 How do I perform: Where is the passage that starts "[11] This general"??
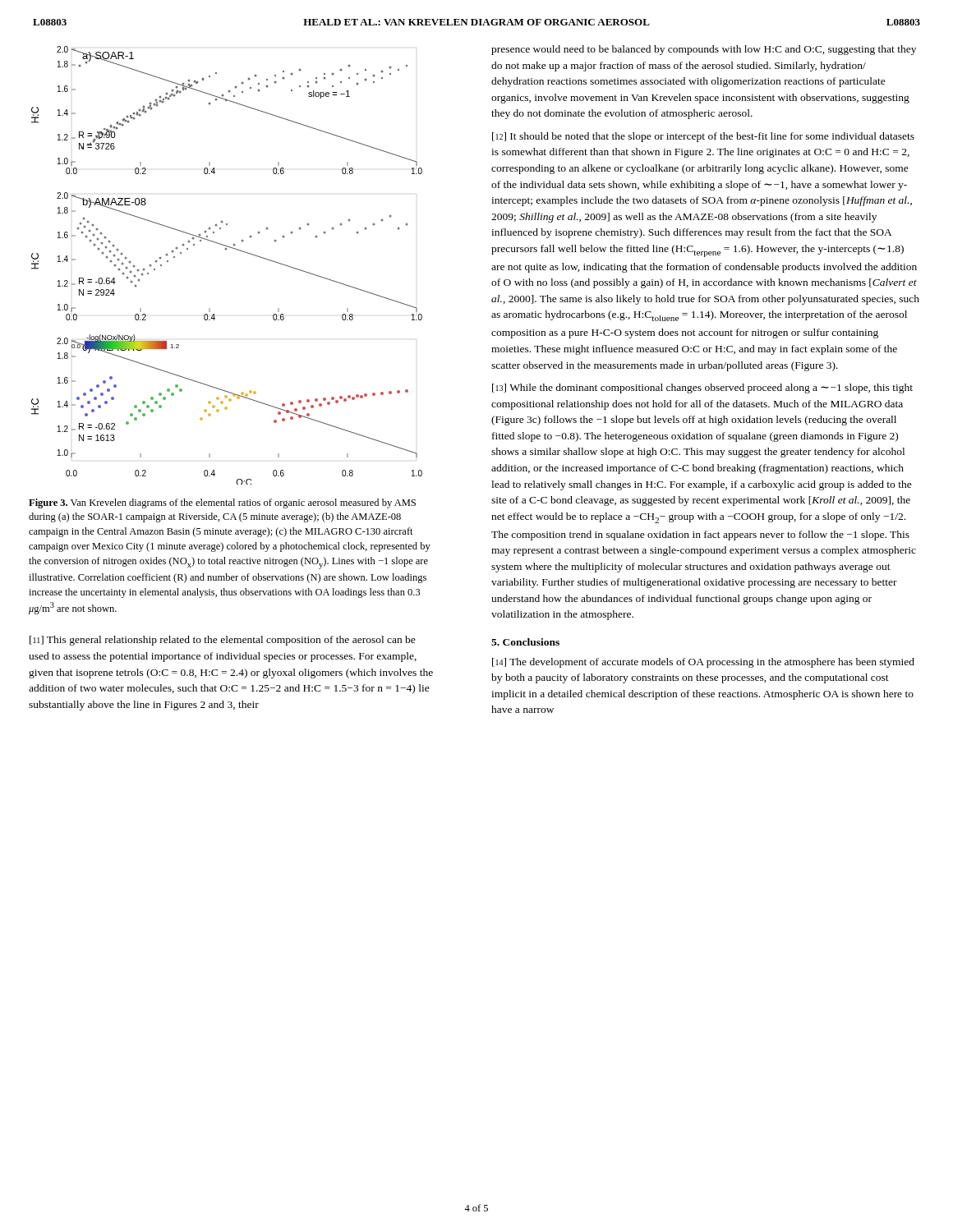(x=232, y=672)
